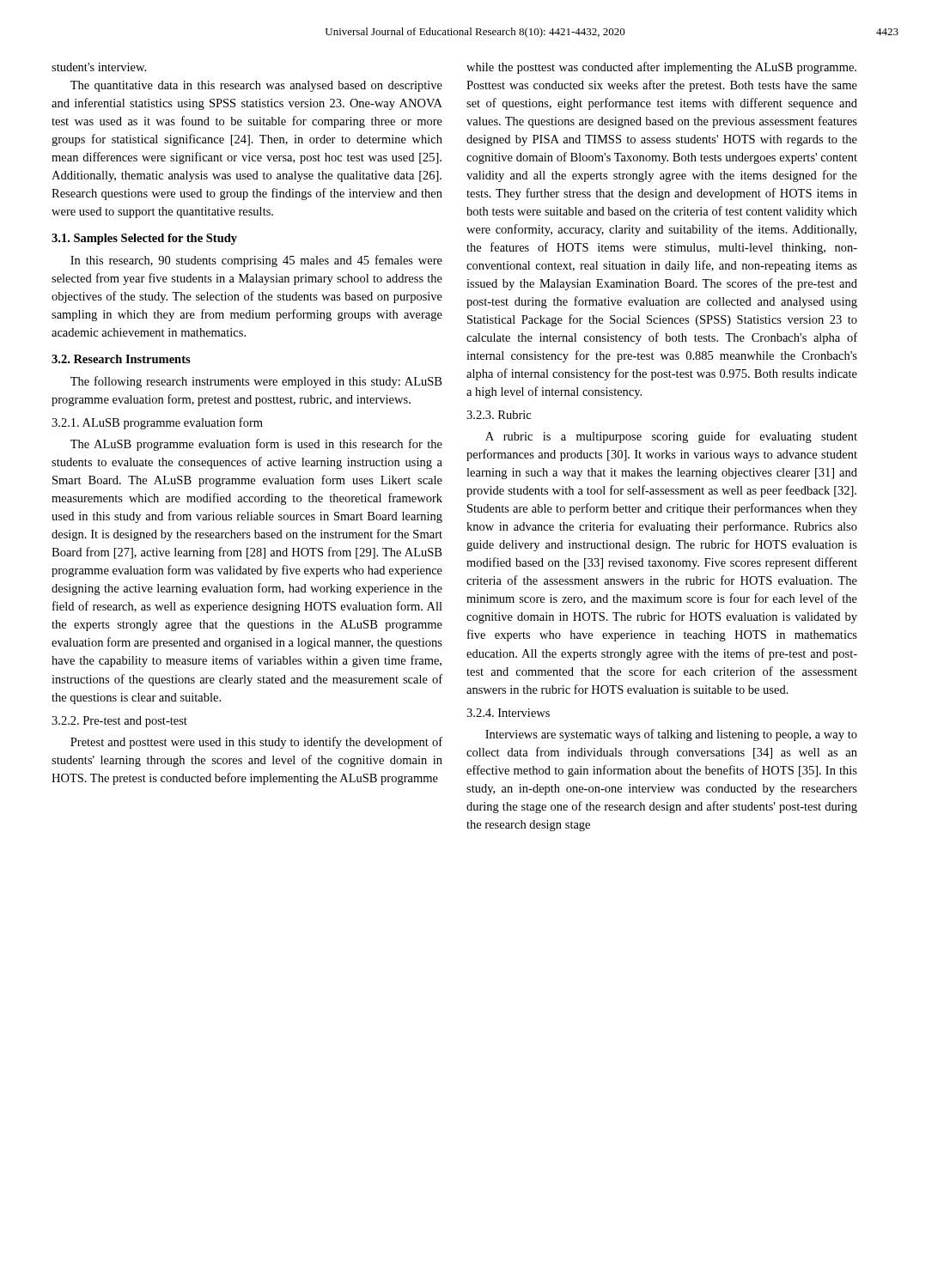Click on the section header containing "3.2.3. Rubric"
The image size is (950, 1288).
(x=499, y=415)
